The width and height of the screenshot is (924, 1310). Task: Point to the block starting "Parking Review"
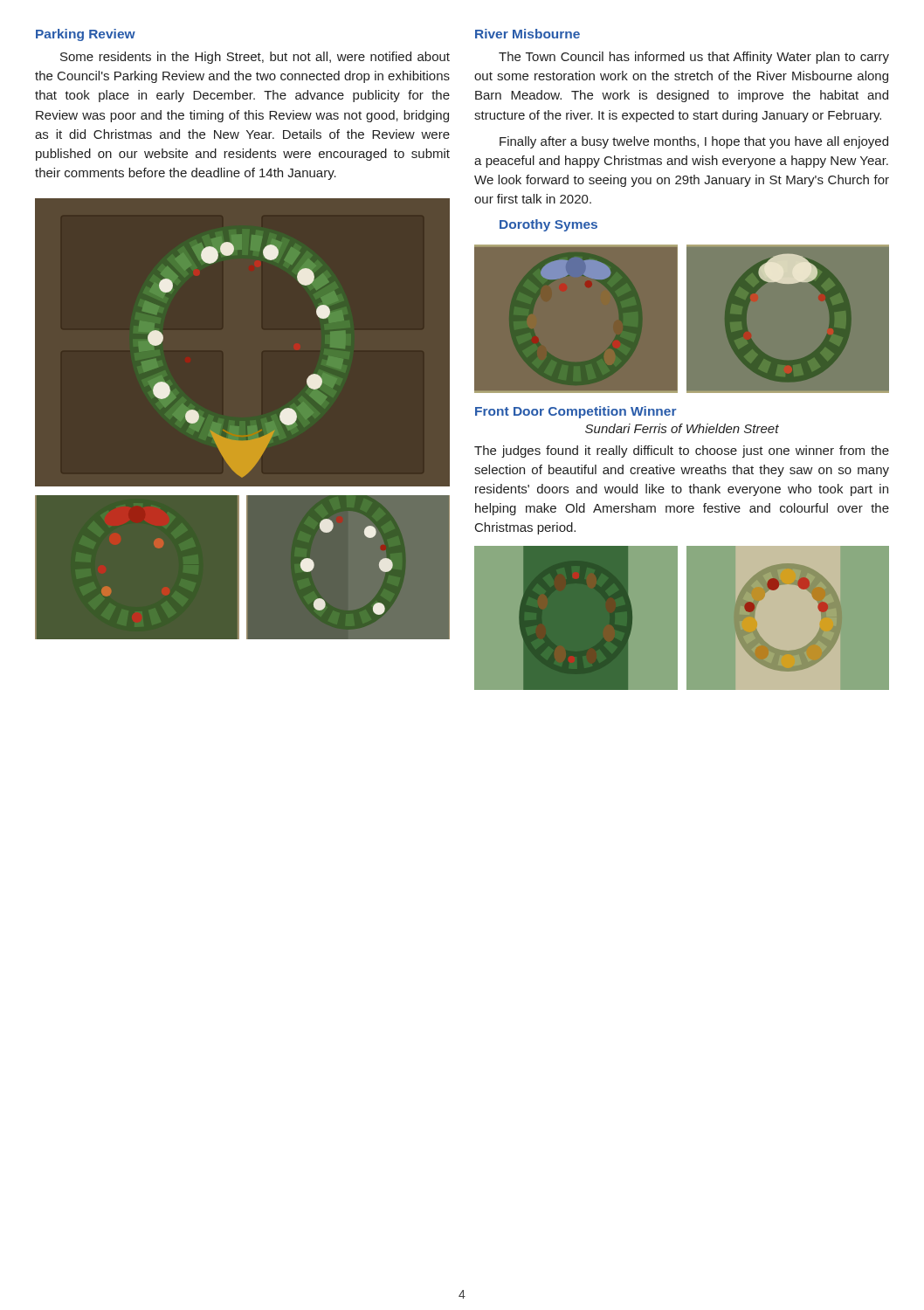pos(85,34)
